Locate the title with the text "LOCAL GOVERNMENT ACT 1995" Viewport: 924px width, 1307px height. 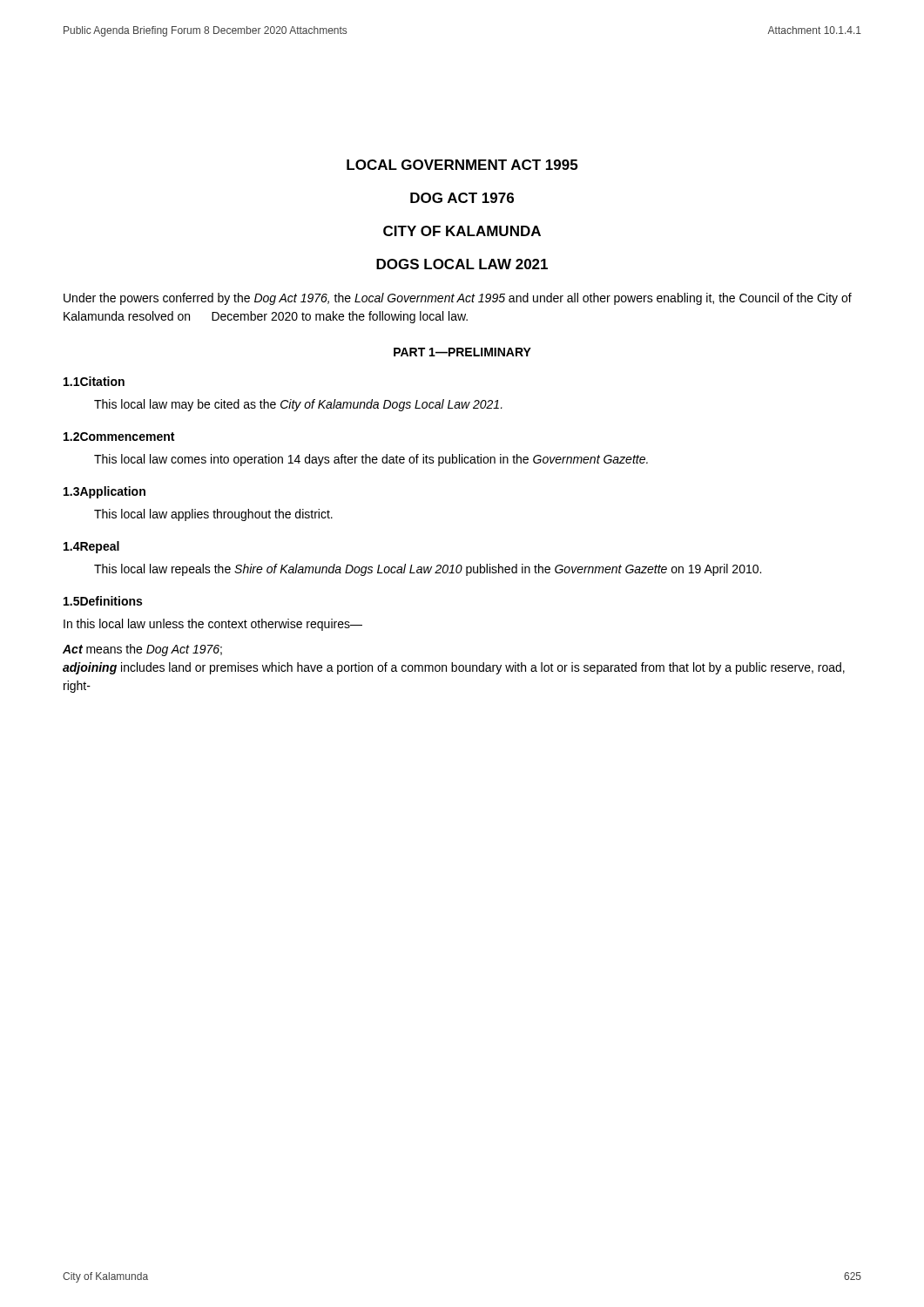462,166
